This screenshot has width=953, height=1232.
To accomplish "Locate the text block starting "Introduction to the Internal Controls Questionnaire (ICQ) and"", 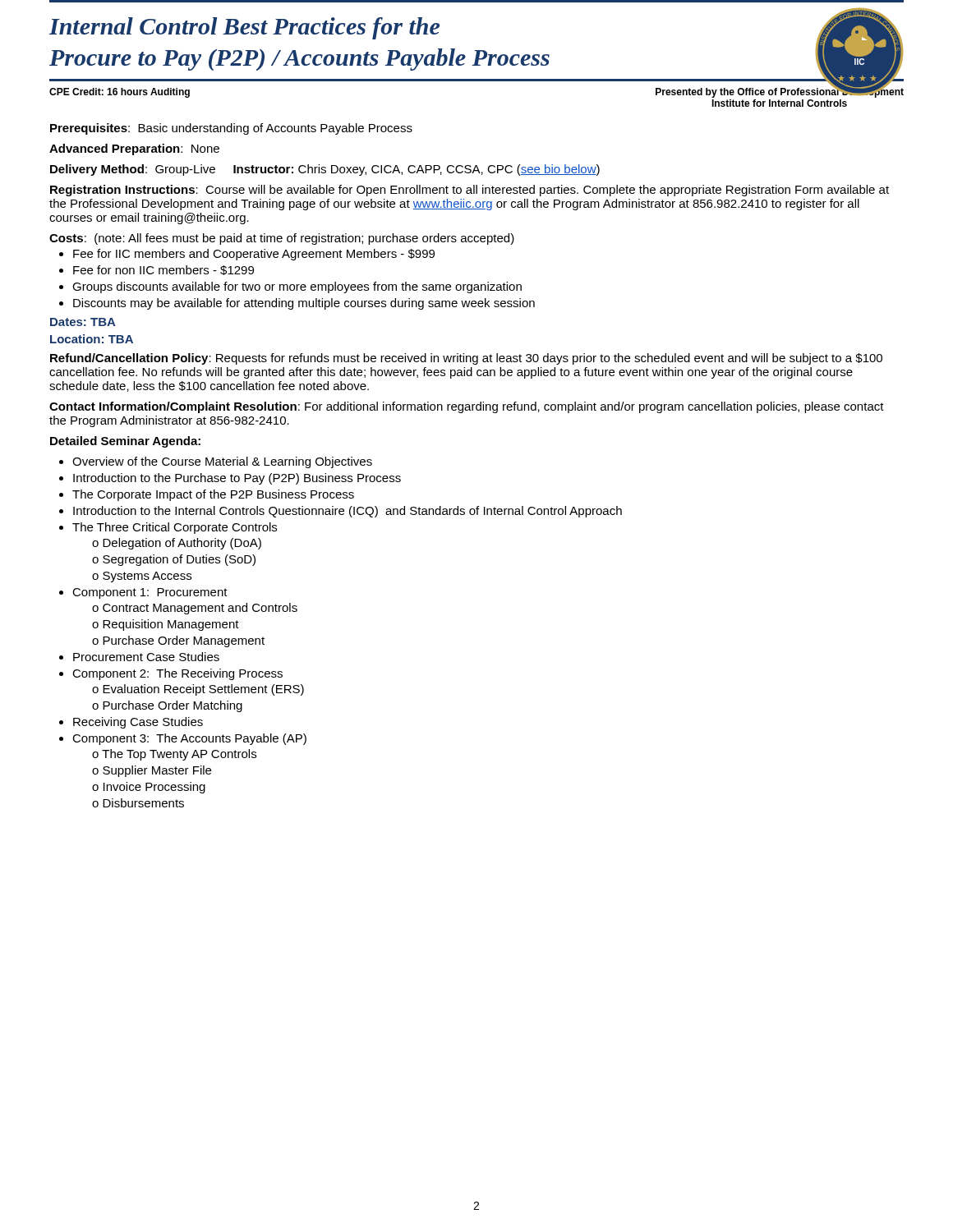I will click(347, 510).
